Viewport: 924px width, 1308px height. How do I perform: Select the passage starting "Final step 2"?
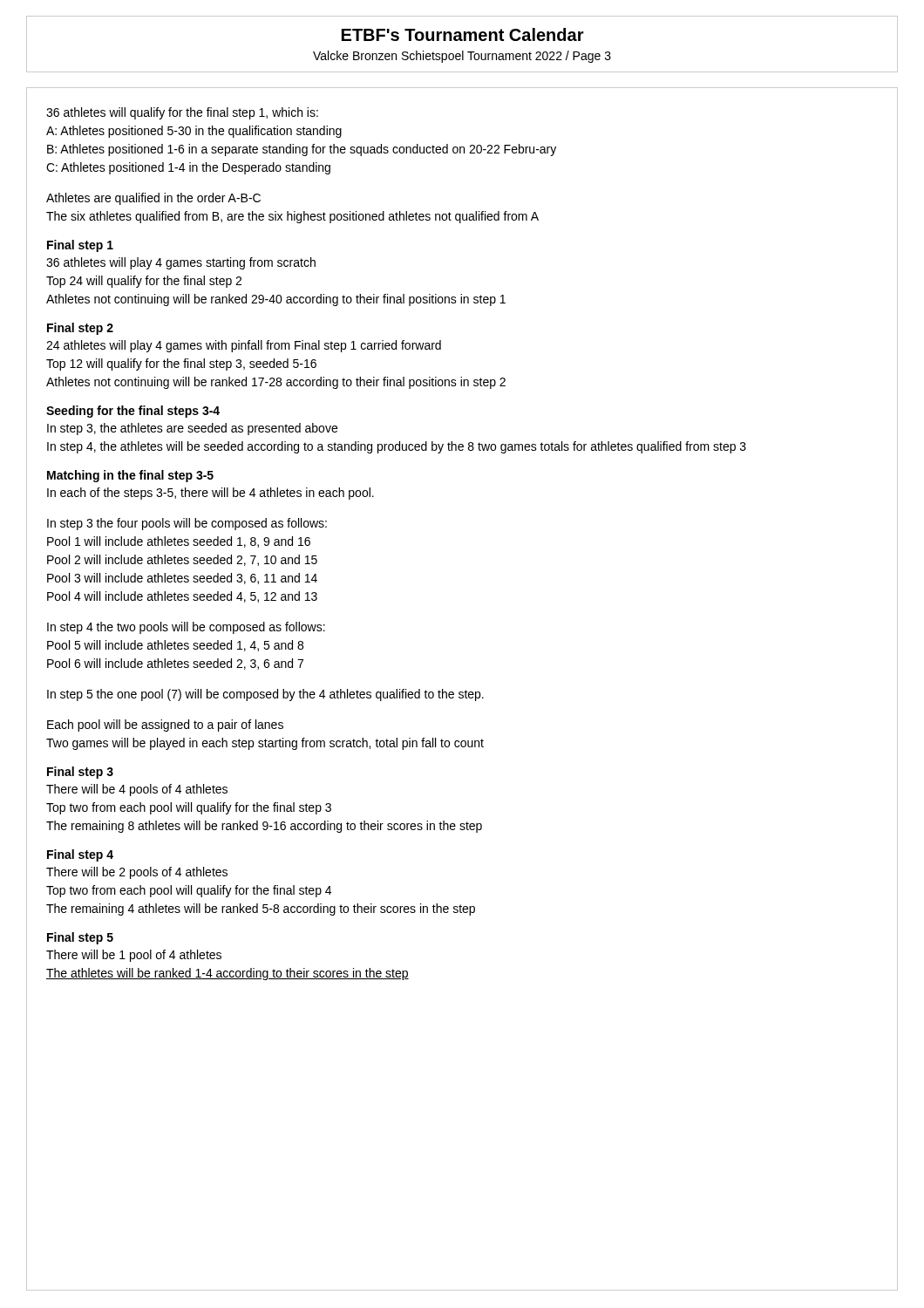tap(80, 328)
